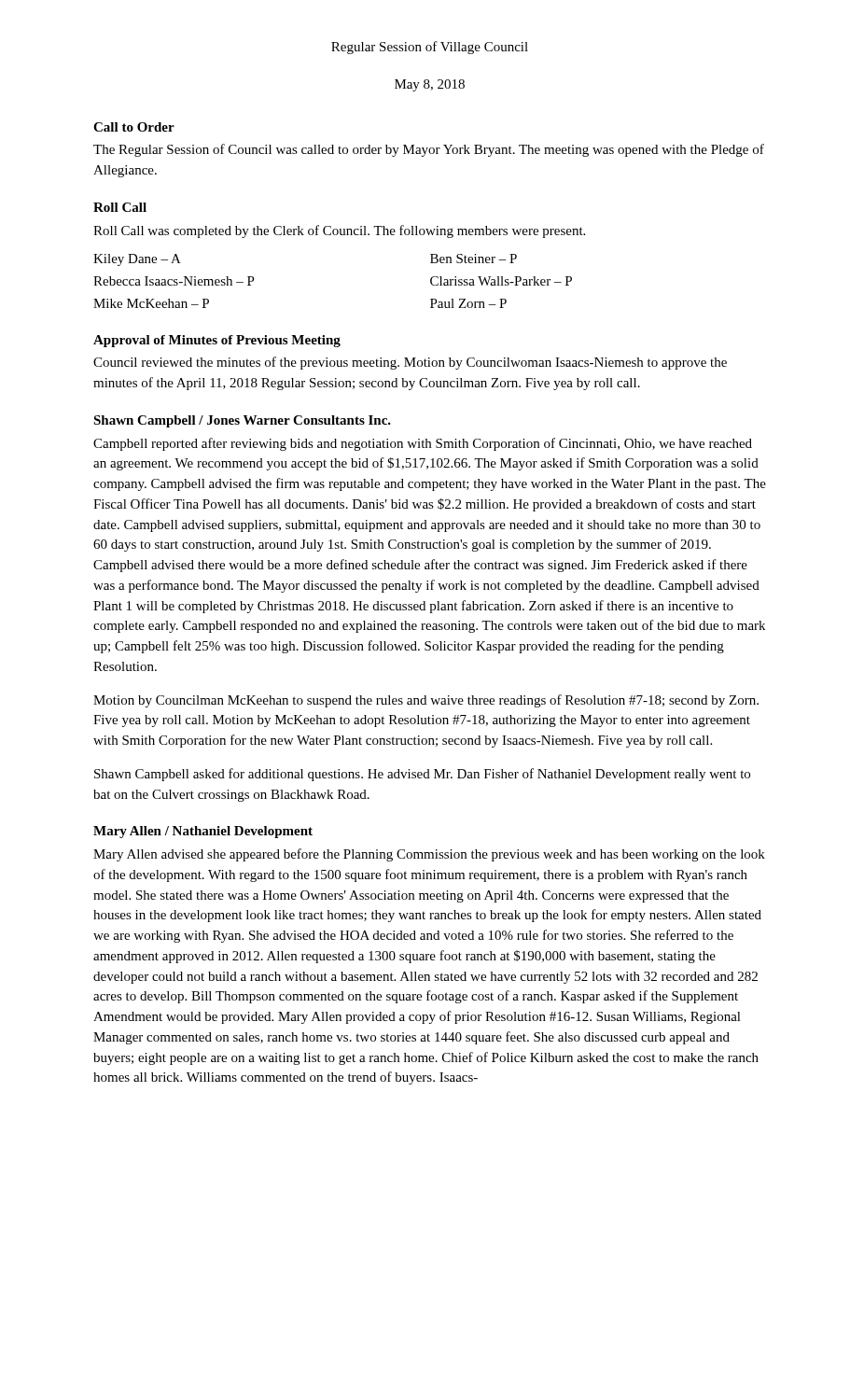Locate the section header that says "Shawn Campbell / Jones Warner"
Screen dimensions: 1400x850
[x=242, y=420]
